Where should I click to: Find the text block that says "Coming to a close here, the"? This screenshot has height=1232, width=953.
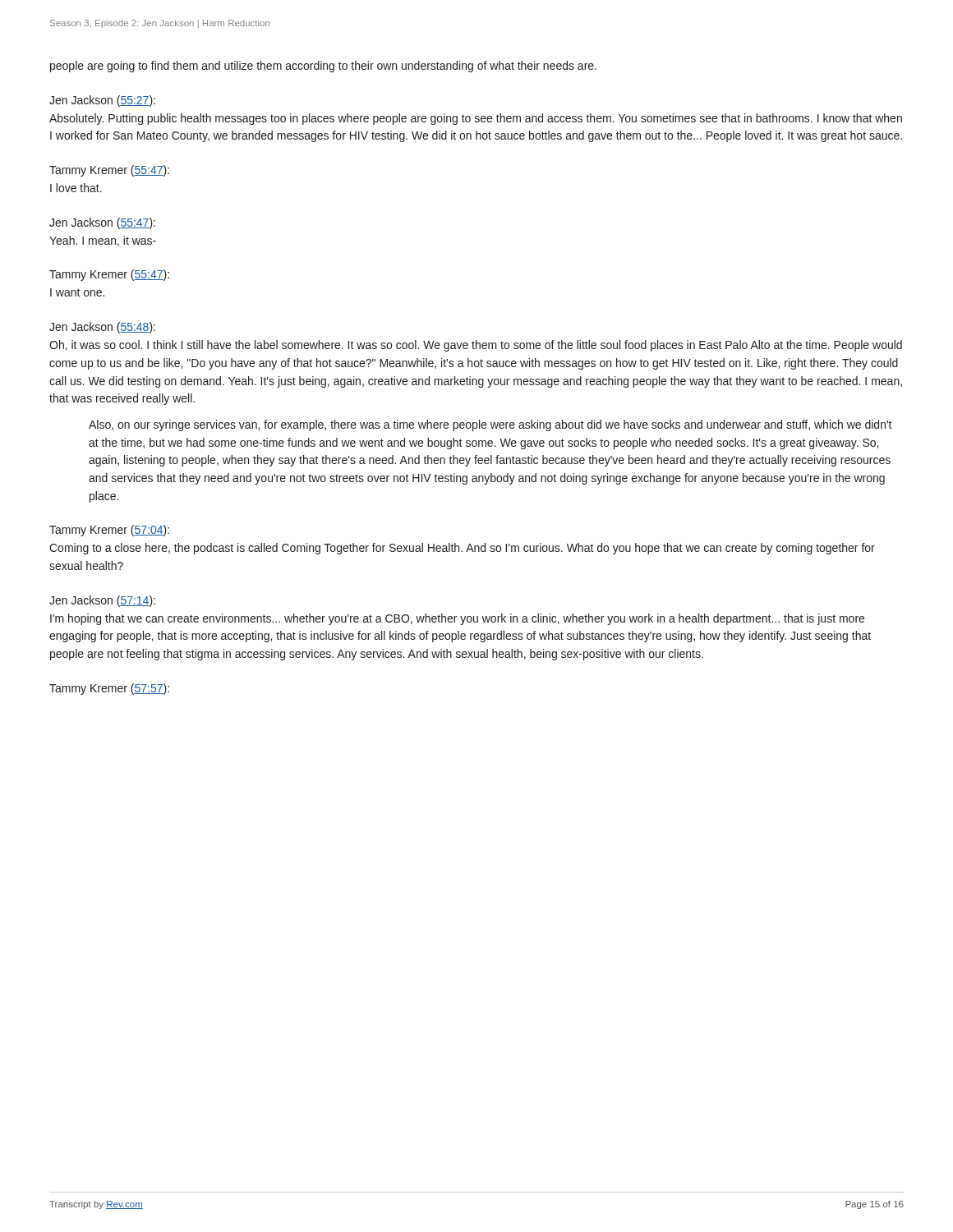(x=476, y=558)
